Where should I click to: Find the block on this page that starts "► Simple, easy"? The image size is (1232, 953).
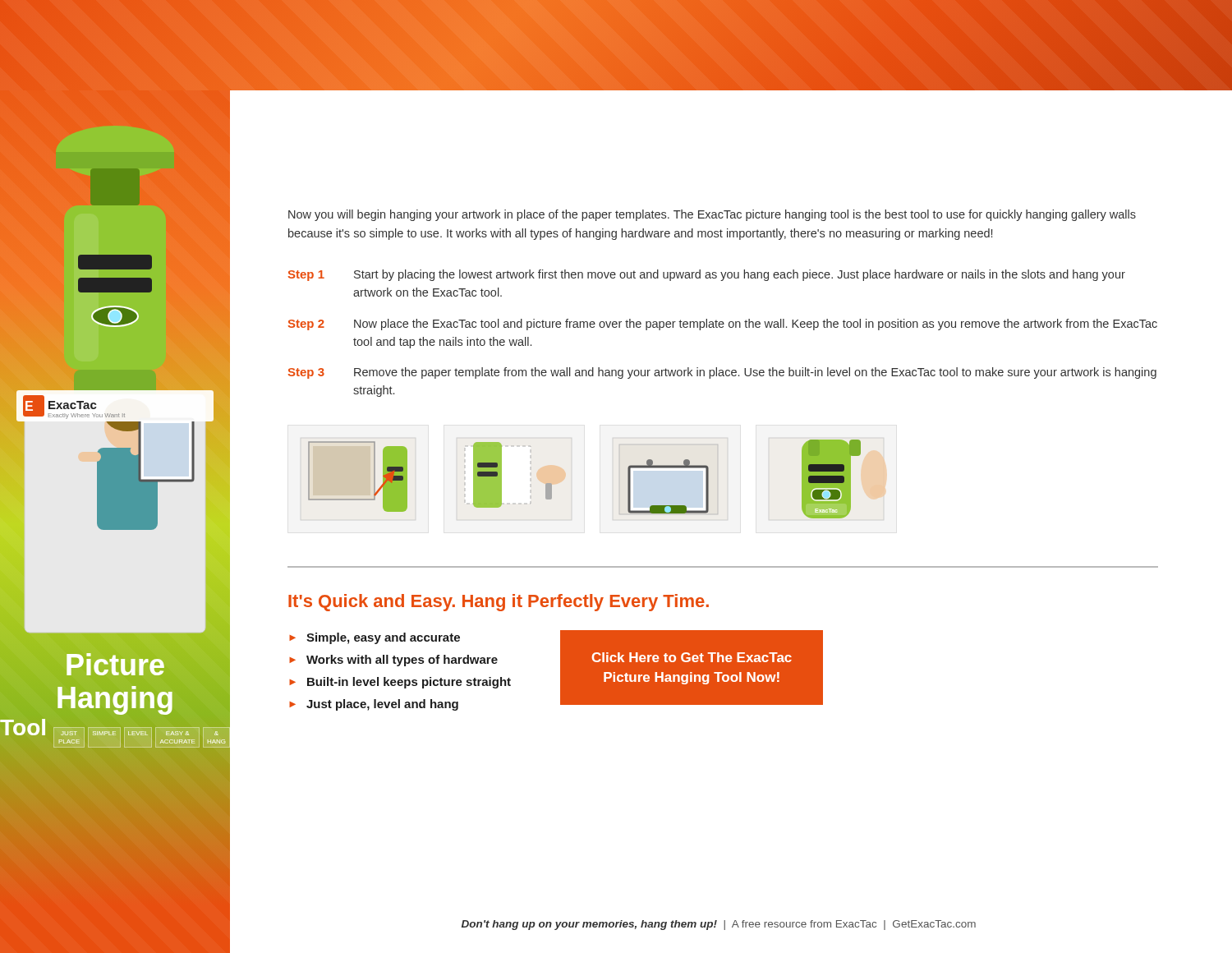pyautogui.click(x=374, y=637)
